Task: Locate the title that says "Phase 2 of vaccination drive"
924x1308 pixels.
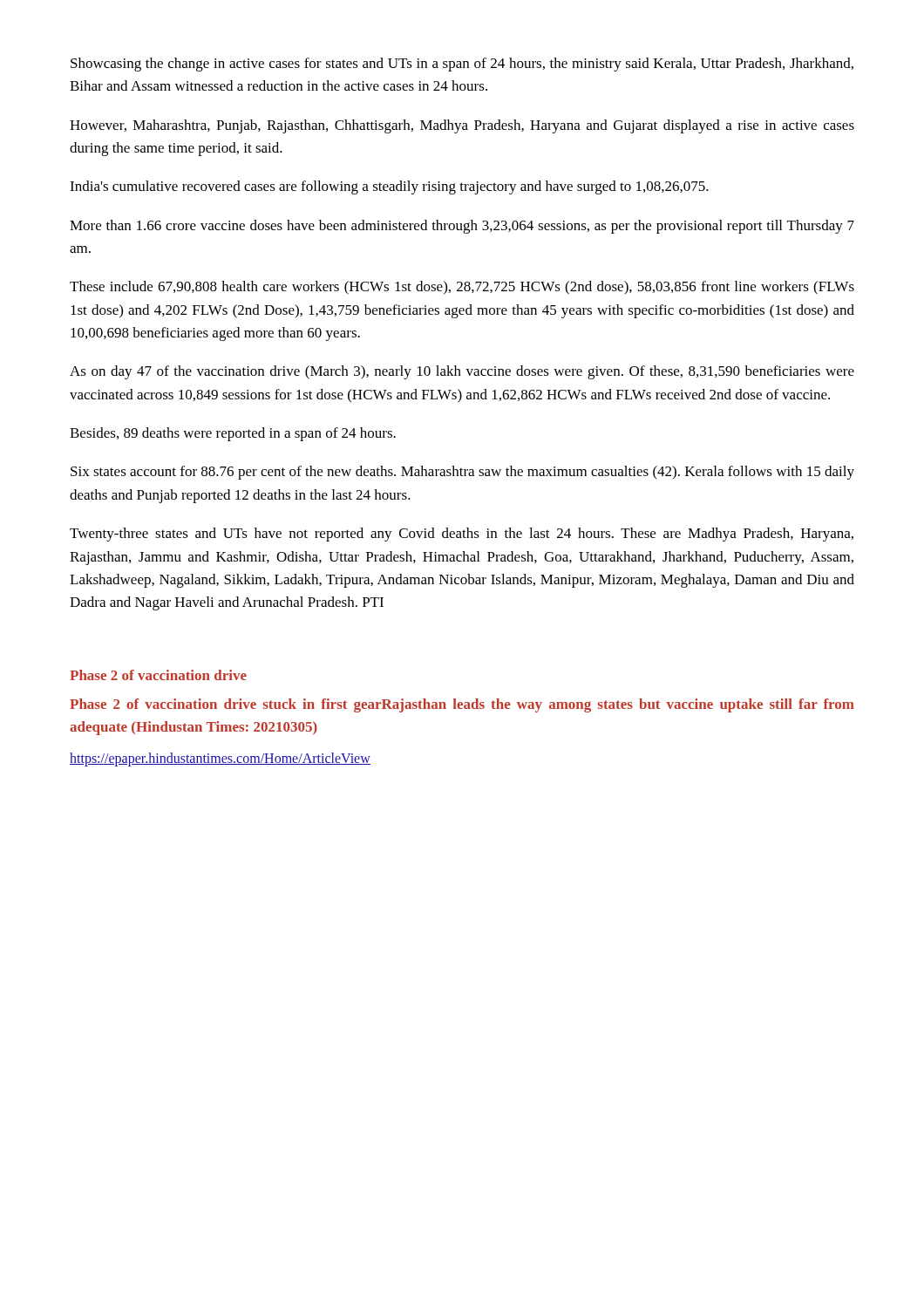Action: [x=462, y=715]
